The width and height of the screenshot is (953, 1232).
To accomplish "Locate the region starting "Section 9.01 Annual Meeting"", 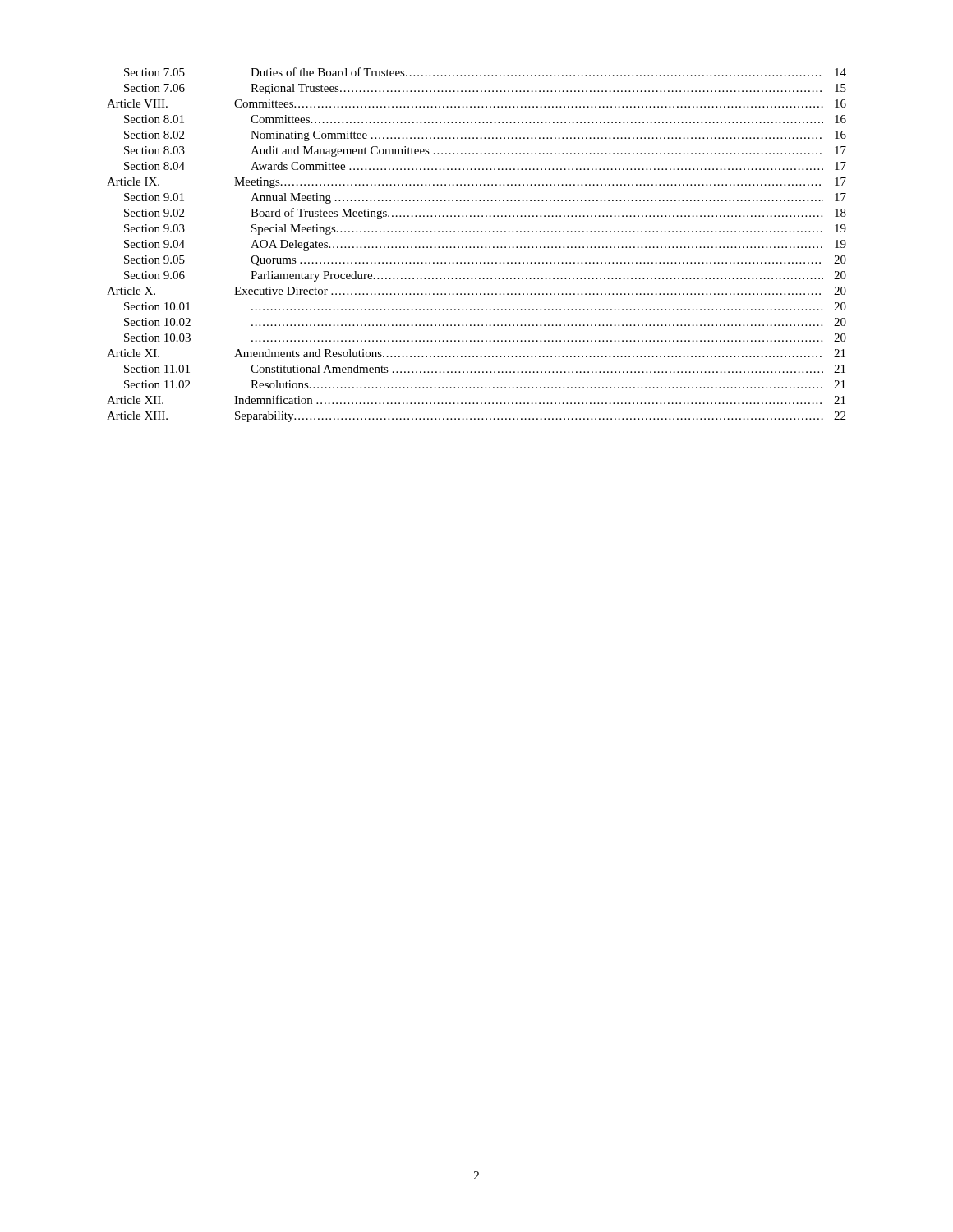I will click(476, 198).
